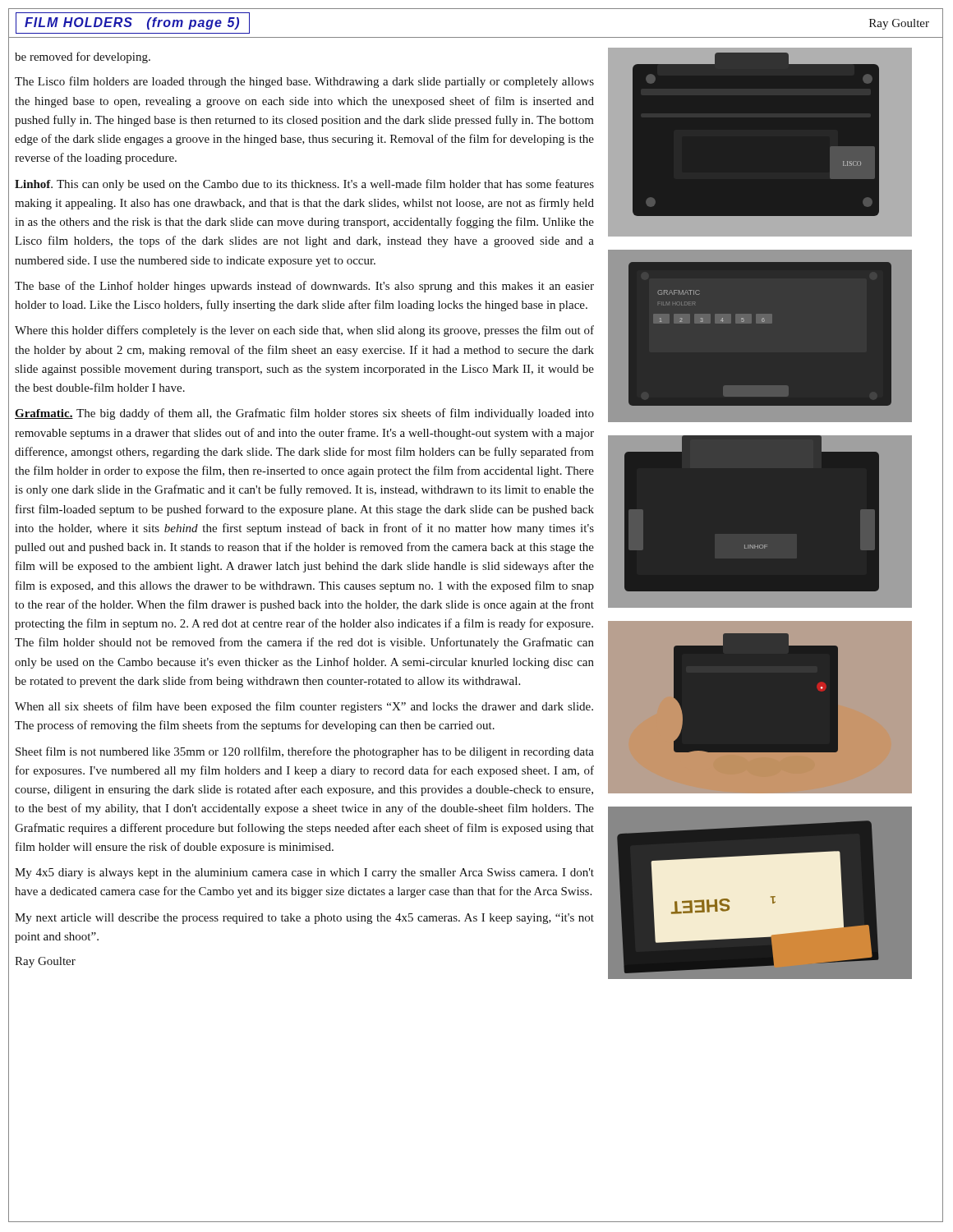The width and height of the screenshot is (953, 1232).
Task: Select the text block with the text "Where this holder differs completely"
Action: 304,359
